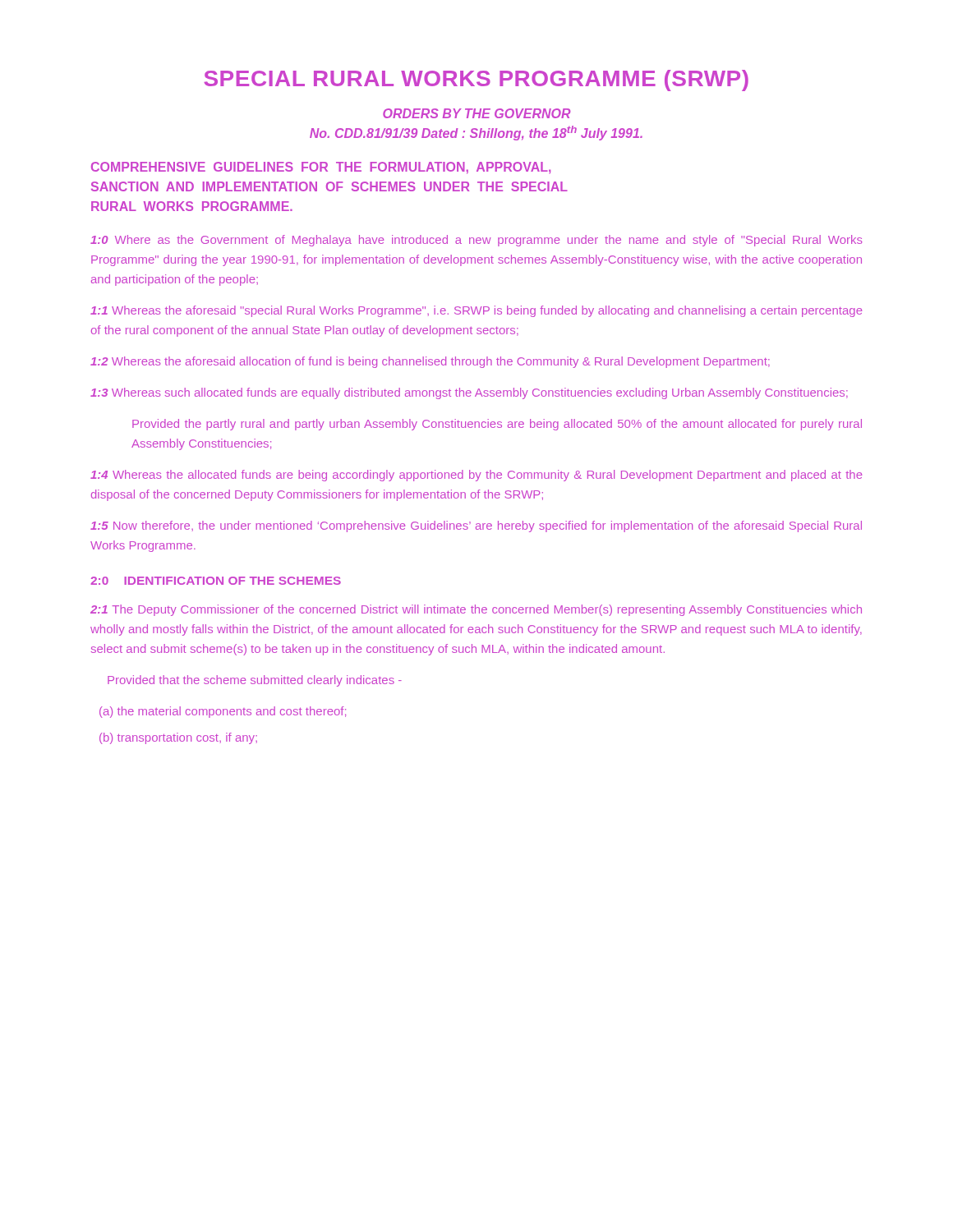953x1232 pixels.
Task: Select the block starting "1:0 Where as the Government of"
Action: (x=476, y=259)
